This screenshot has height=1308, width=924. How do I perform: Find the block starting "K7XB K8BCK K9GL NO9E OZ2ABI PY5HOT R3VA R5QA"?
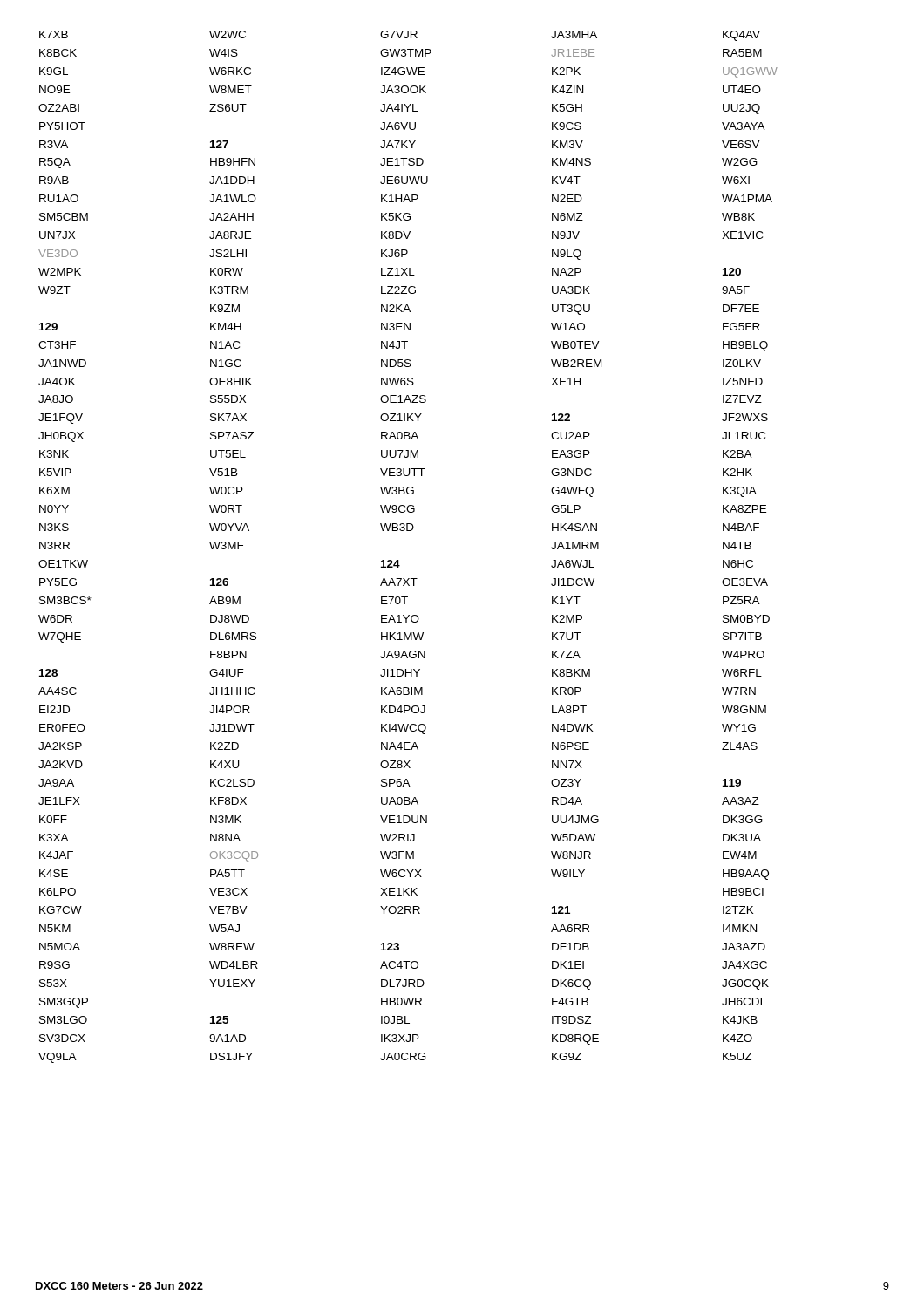pos(400,36)
